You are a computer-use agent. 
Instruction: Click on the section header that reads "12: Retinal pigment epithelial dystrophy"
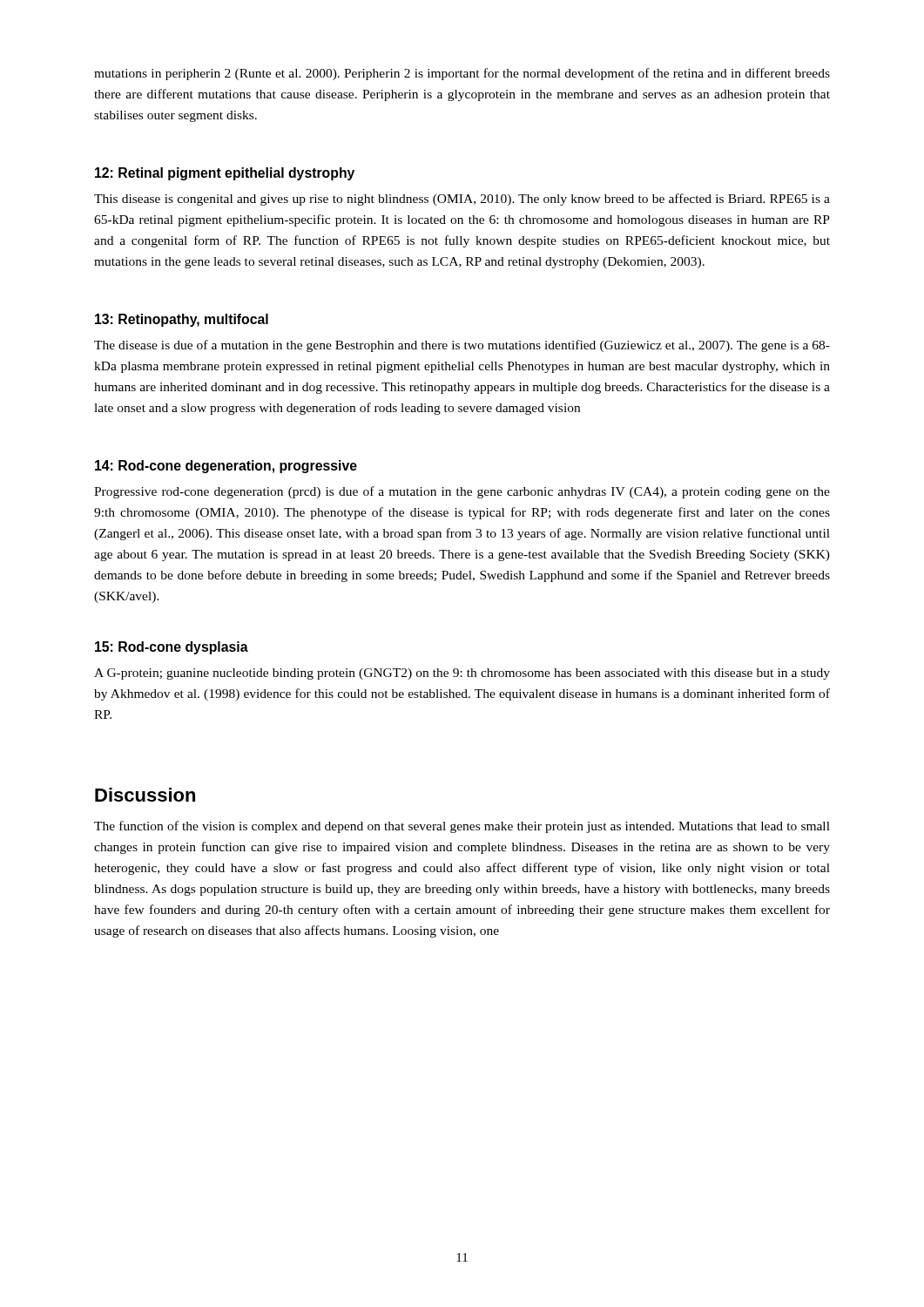[224, 173]
